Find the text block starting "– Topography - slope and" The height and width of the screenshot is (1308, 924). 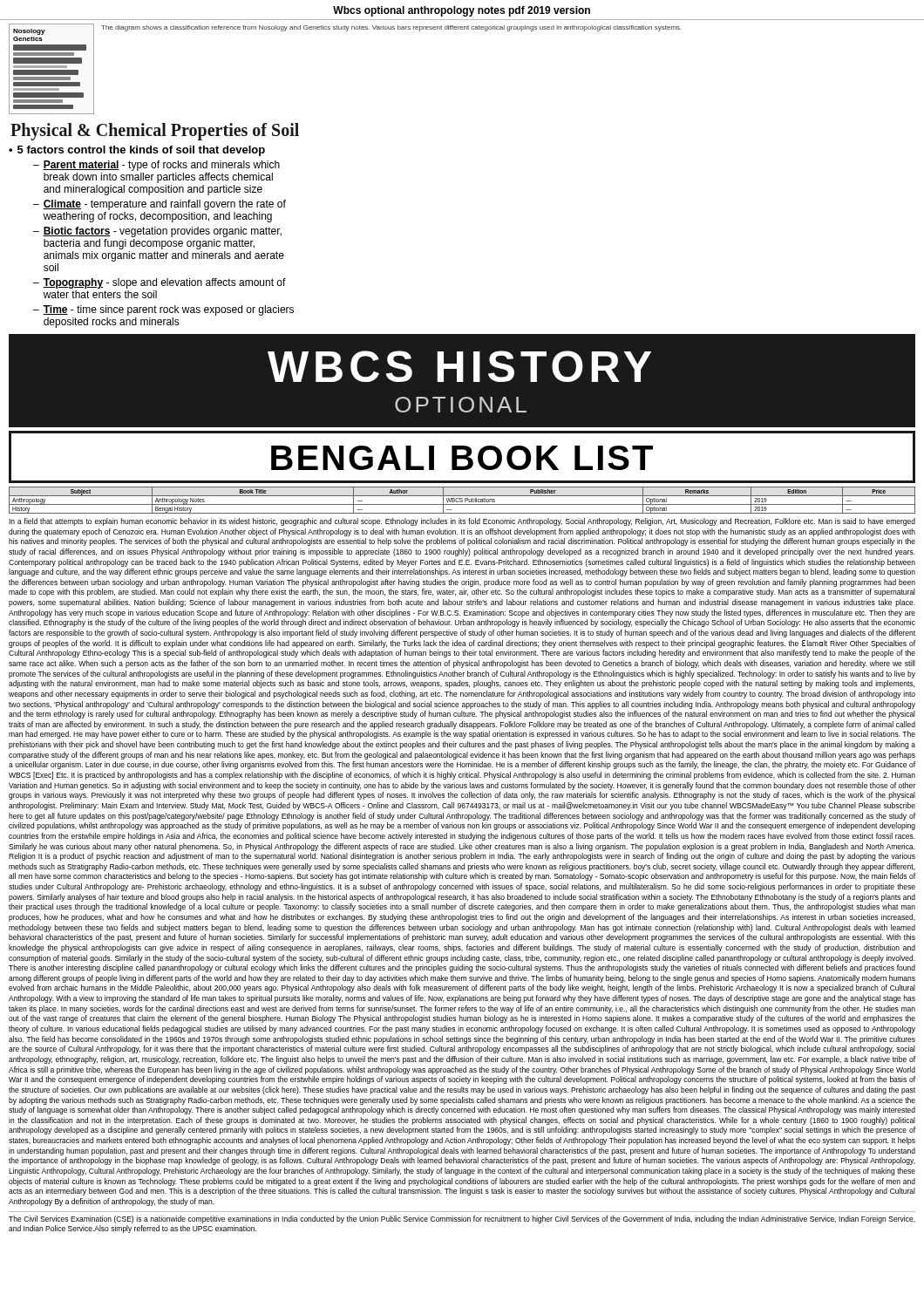[159, 289]
